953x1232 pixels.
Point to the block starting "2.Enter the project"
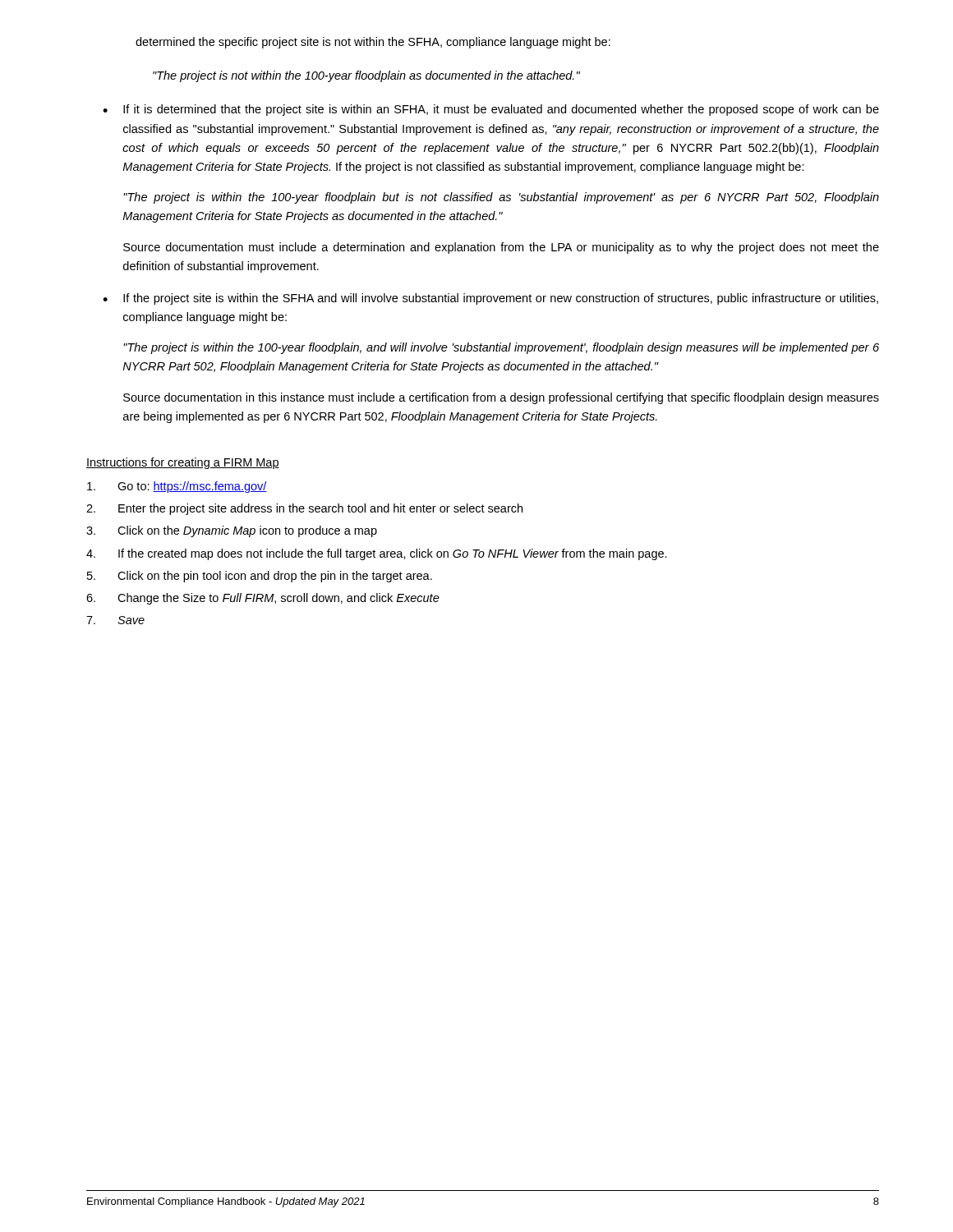point(483,509)
